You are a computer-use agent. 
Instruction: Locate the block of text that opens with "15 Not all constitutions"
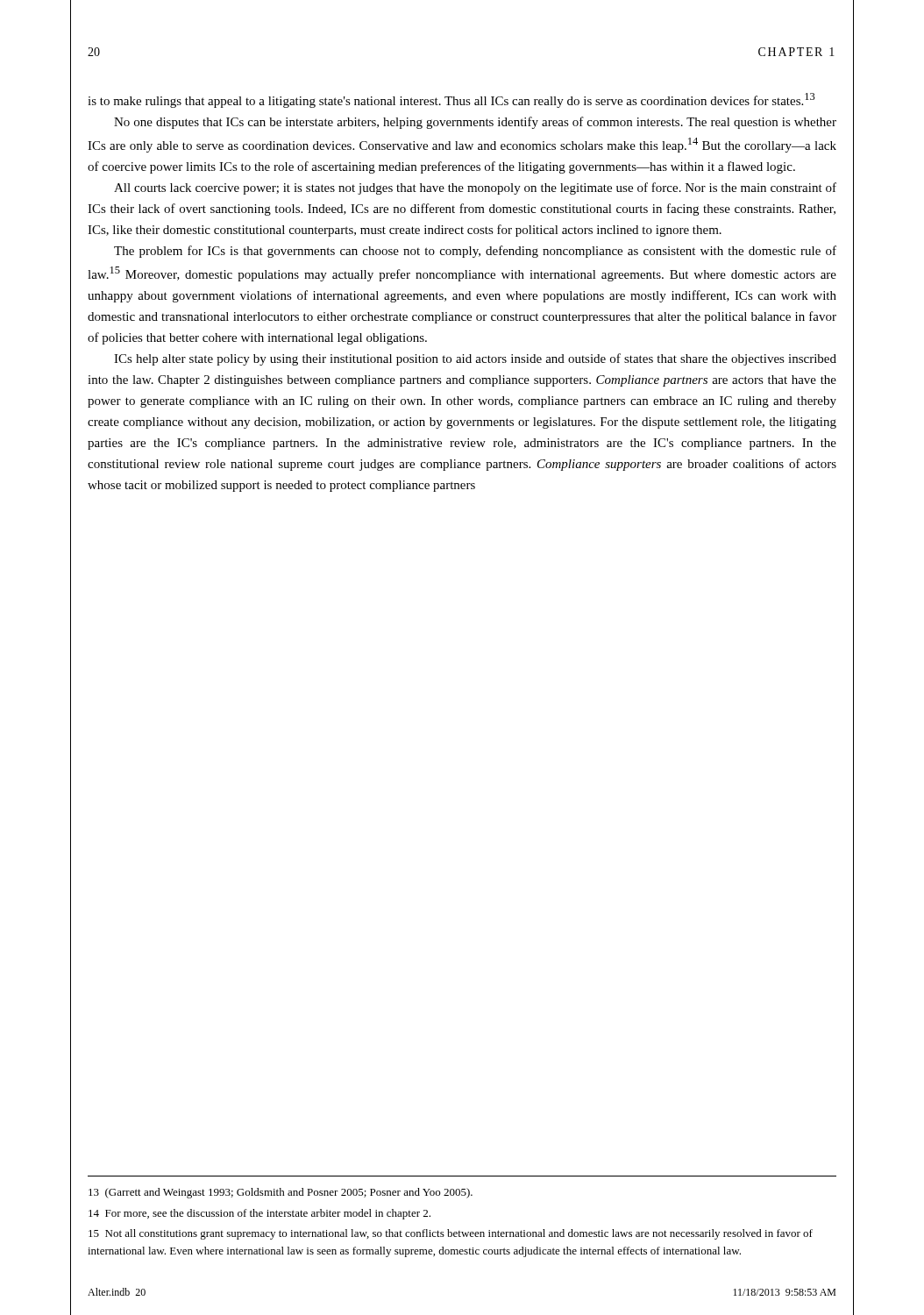tap(450, 1242)
